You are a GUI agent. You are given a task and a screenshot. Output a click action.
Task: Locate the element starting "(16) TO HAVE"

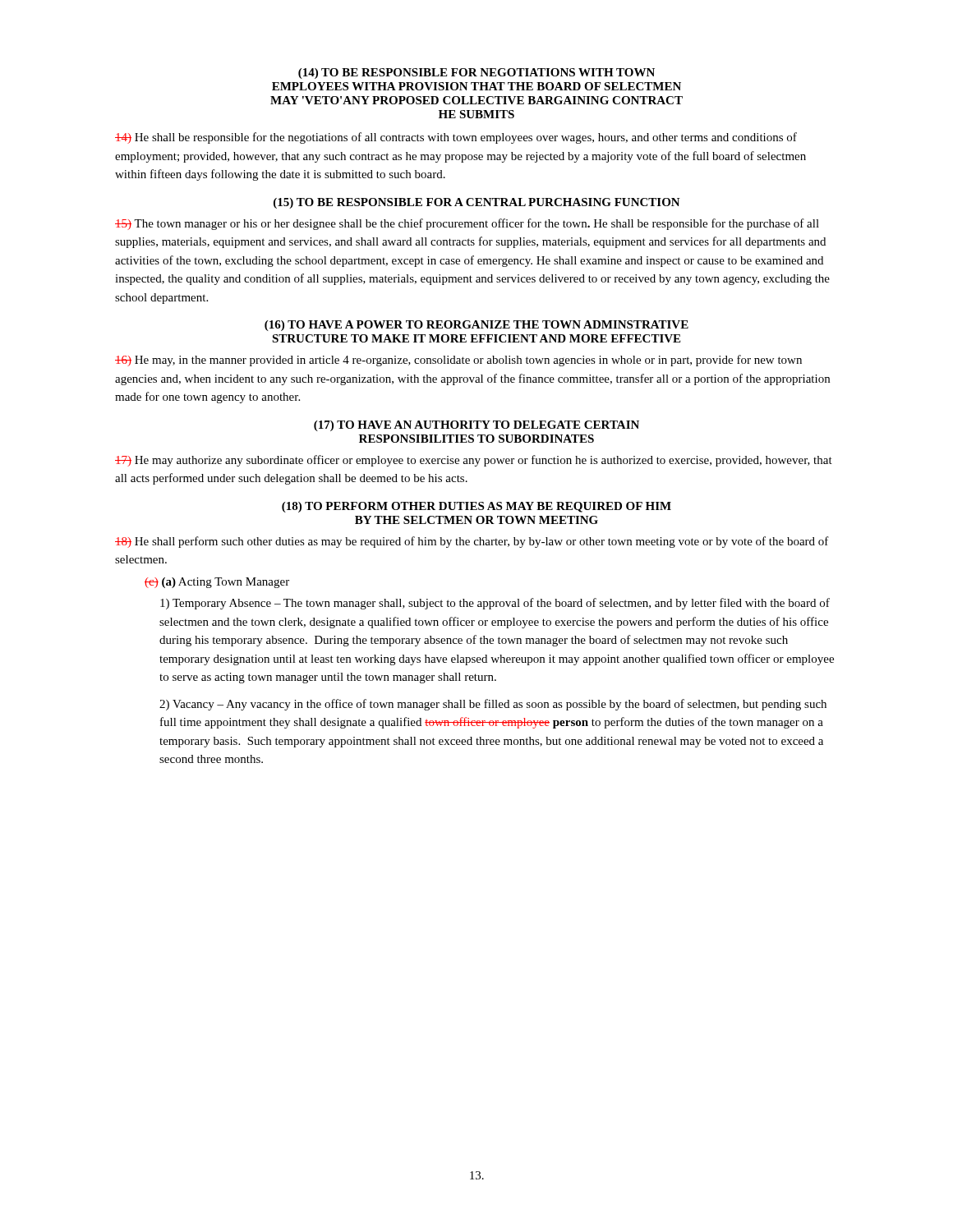click(x=476, y=331)
